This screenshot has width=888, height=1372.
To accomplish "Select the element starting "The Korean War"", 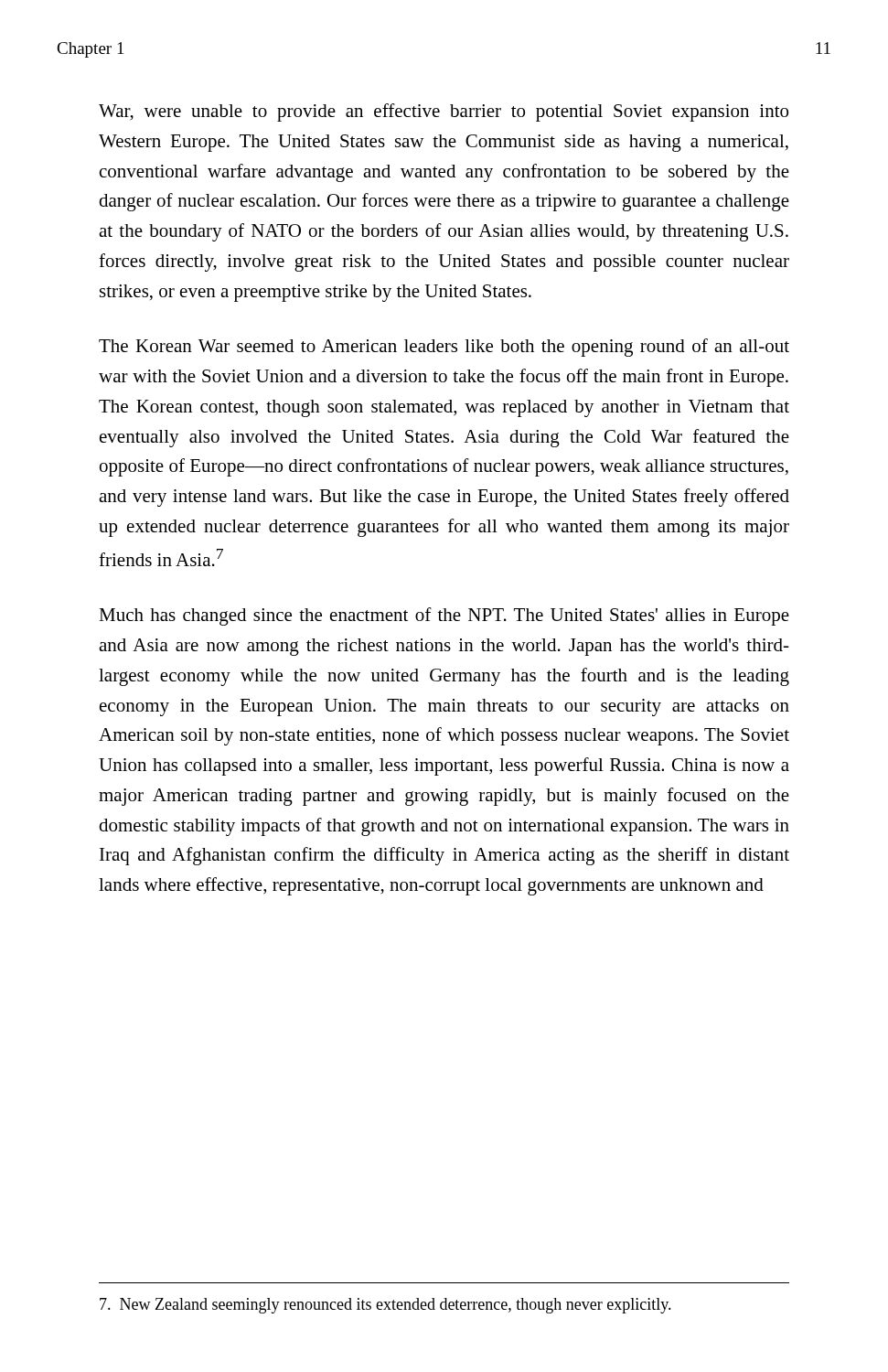I will tap(444, 453).
